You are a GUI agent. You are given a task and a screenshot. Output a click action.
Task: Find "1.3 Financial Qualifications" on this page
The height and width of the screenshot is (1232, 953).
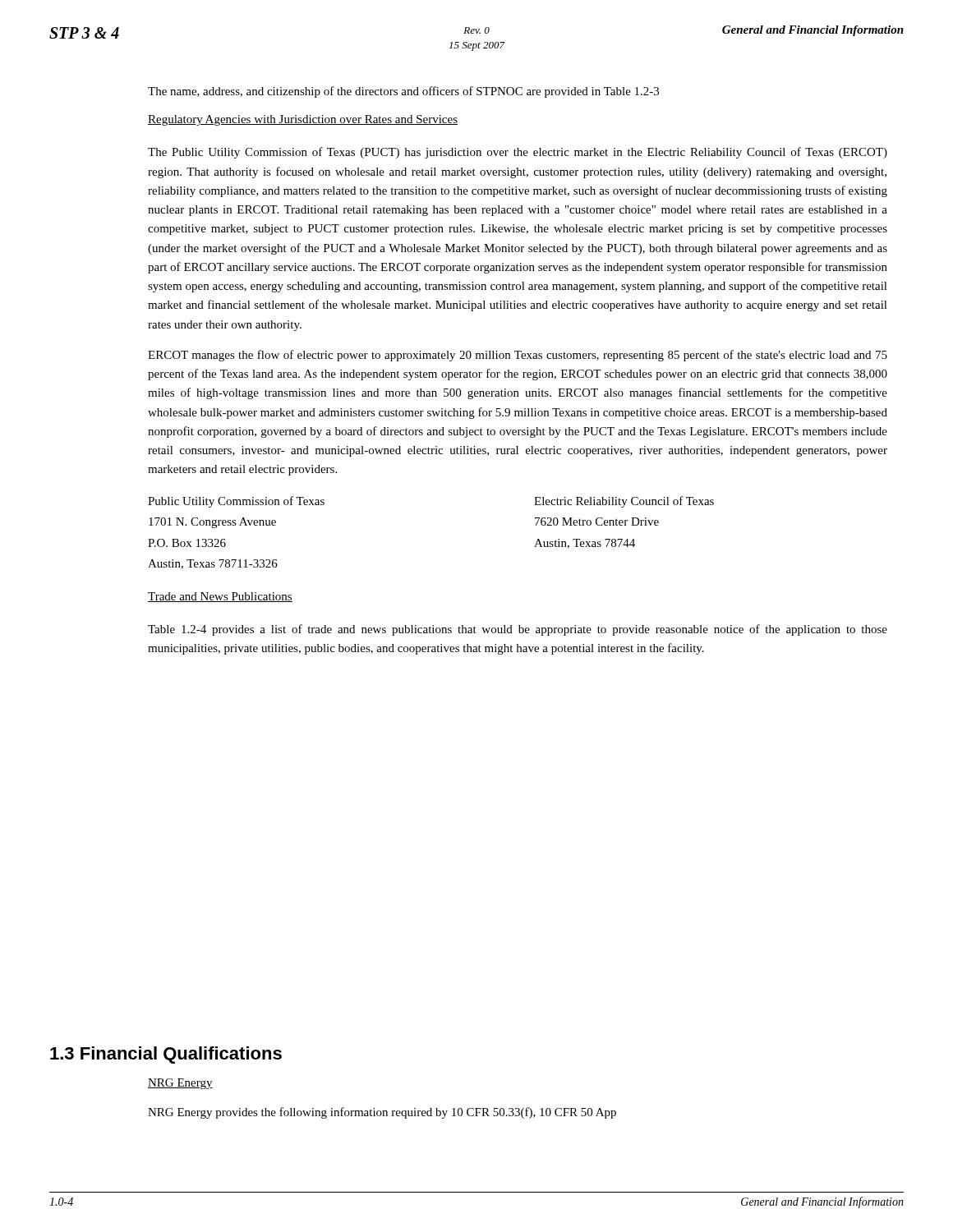tap(166, 1053)
